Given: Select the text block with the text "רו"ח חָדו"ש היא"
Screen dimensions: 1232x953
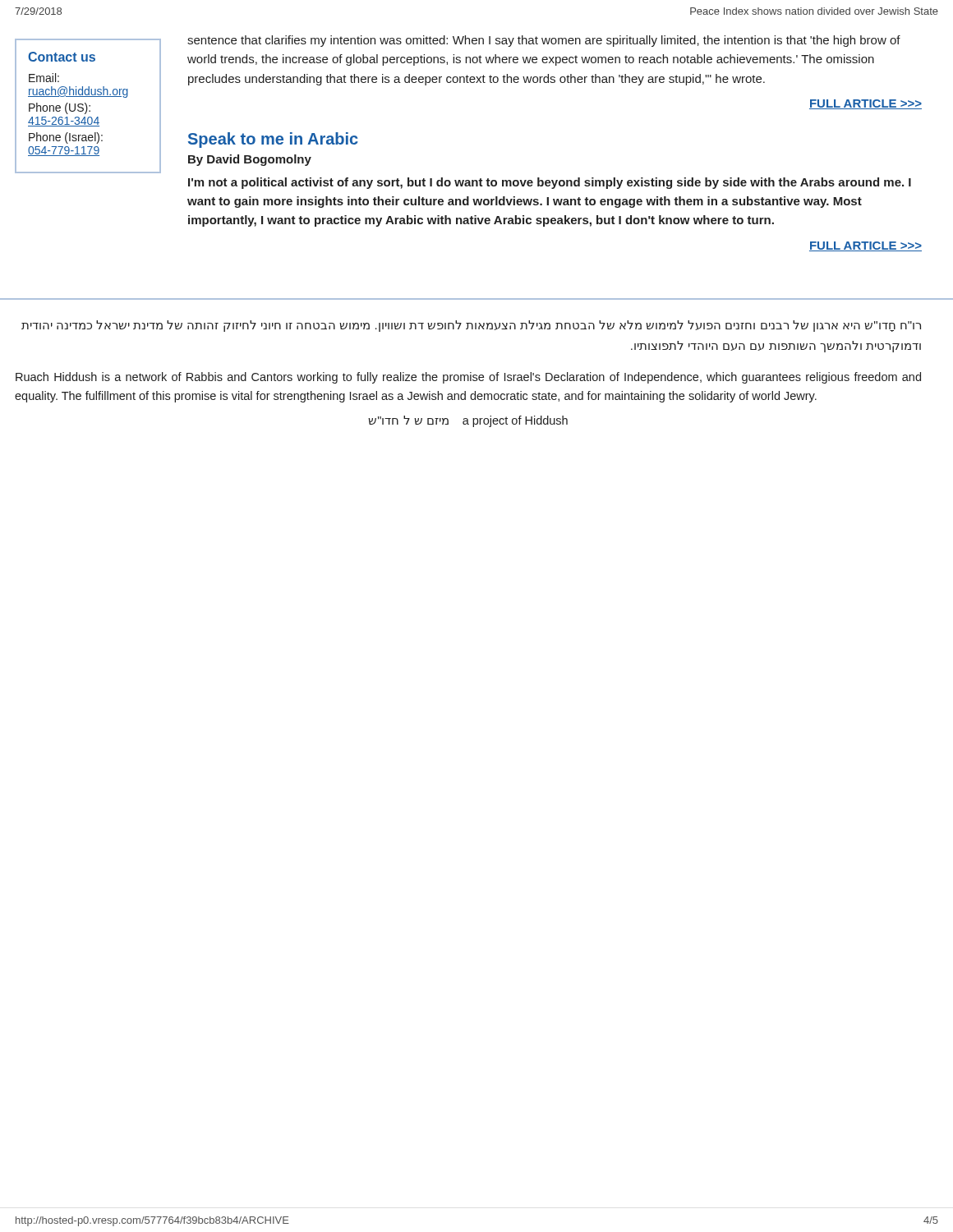Looking at the screenshot, I should click(471, 335).
